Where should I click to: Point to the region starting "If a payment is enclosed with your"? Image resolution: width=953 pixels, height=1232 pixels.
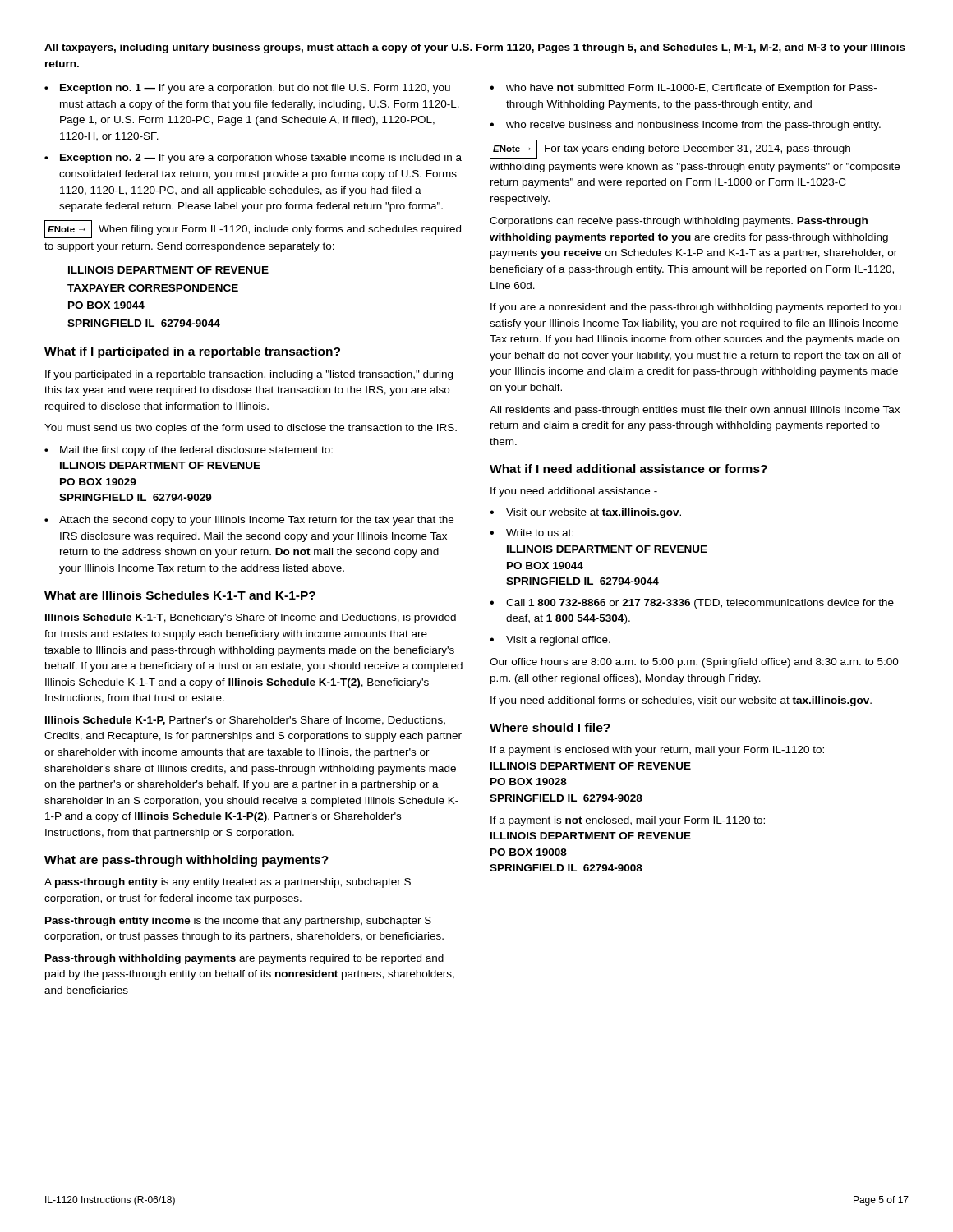pos(657,774)
